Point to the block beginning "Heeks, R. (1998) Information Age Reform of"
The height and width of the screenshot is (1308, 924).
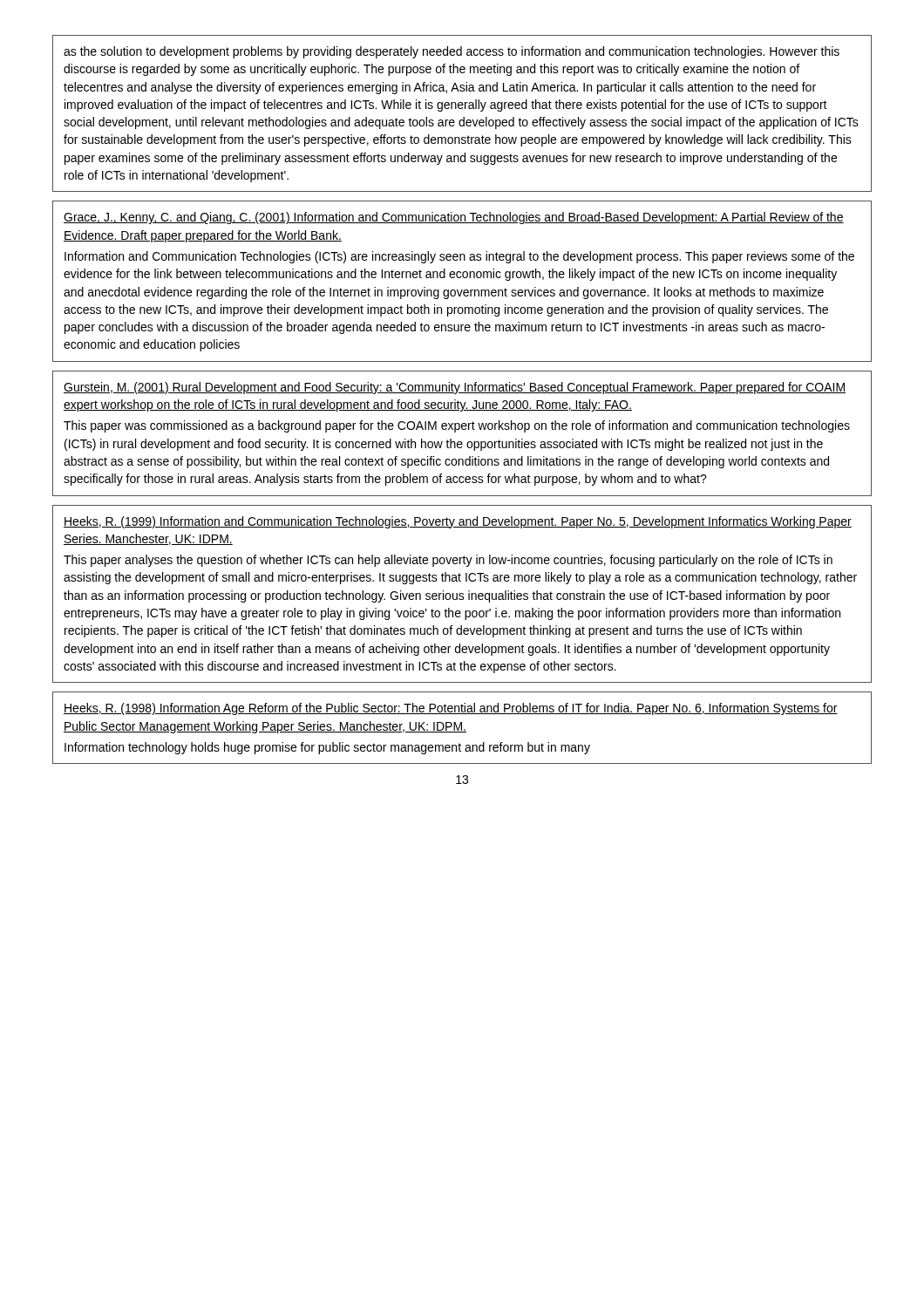462,728
